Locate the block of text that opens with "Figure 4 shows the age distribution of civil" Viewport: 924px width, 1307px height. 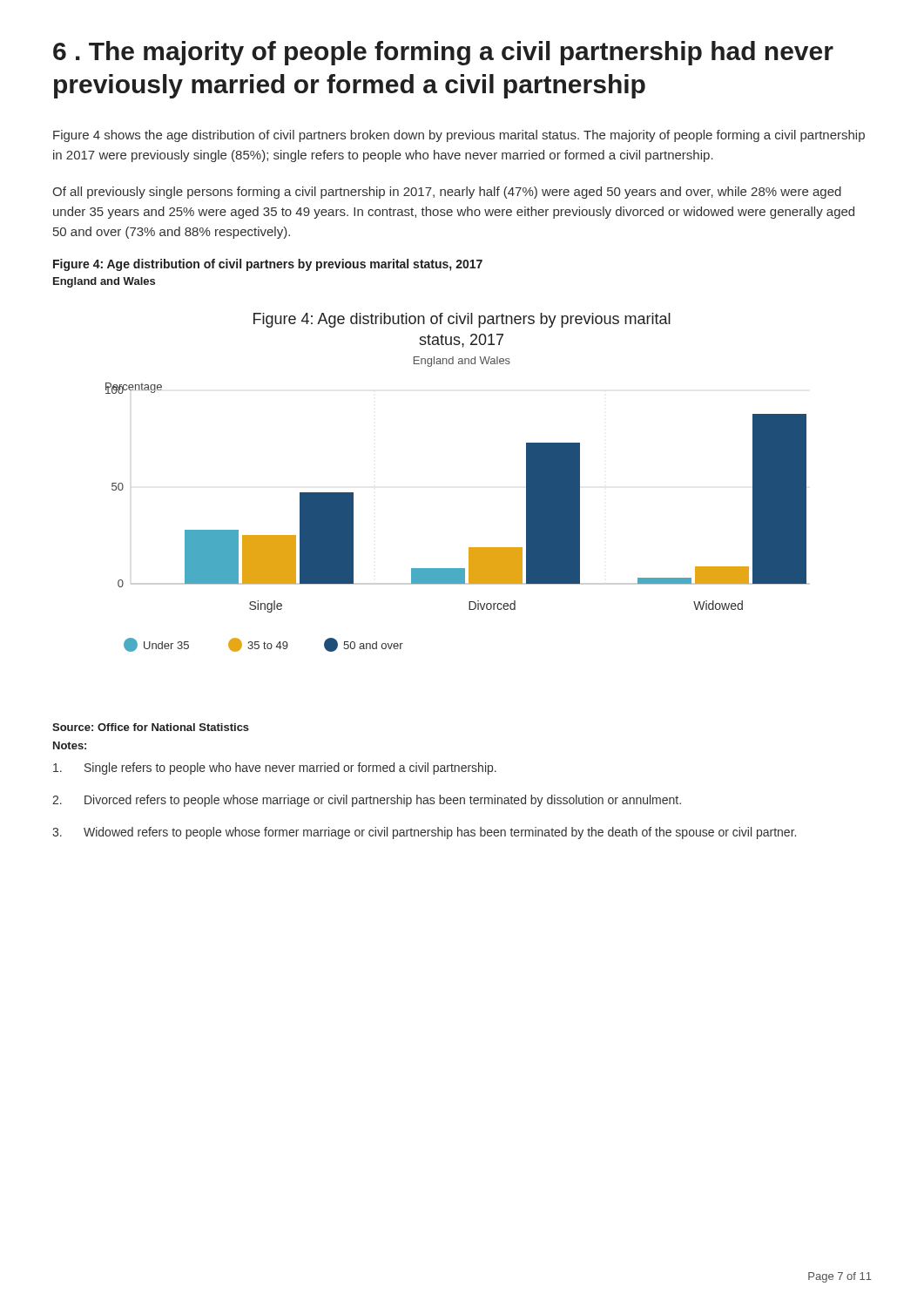click(459, 145)
